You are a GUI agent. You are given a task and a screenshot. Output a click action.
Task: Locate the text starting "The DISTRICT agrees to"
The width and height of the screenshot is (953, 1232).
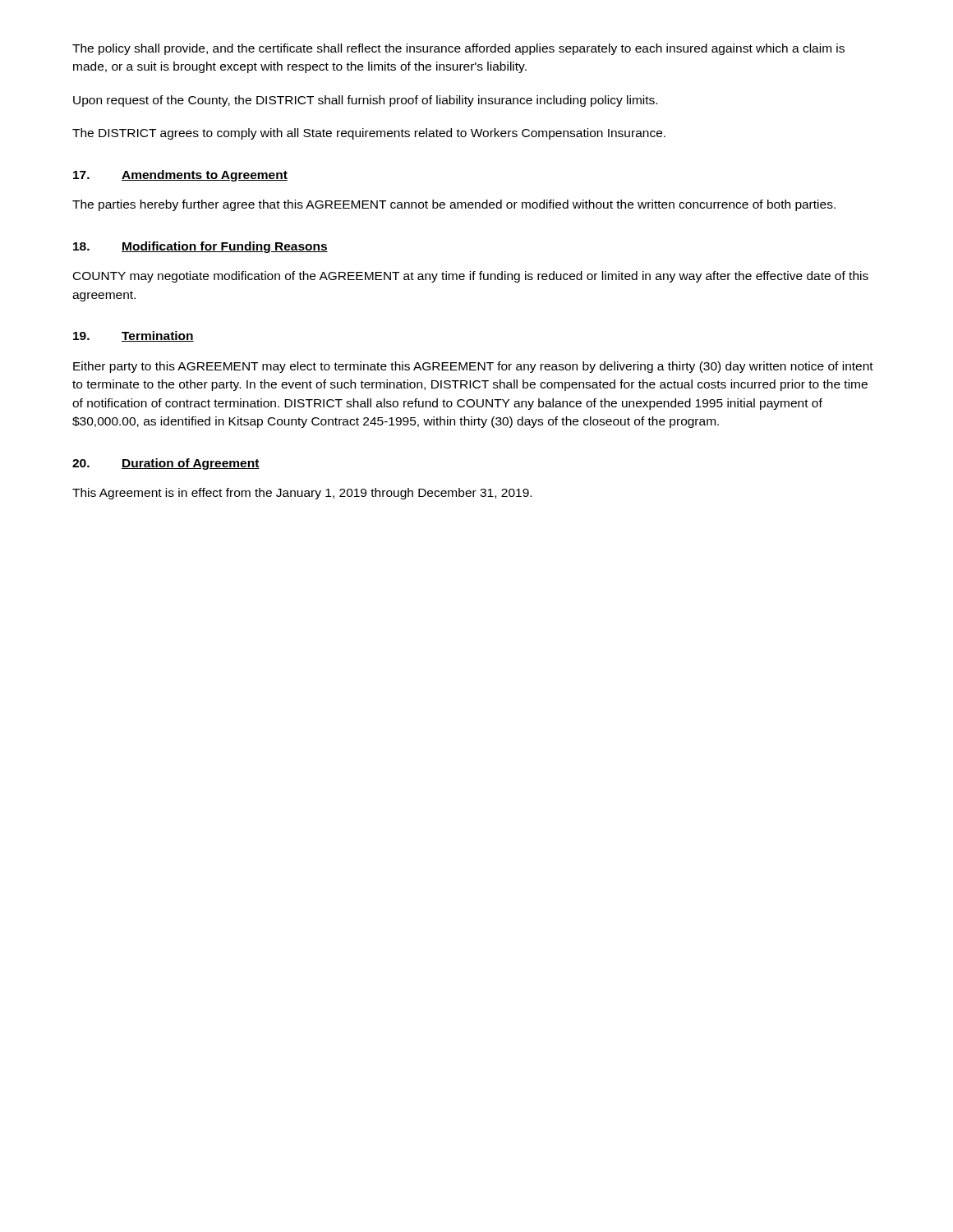click(369, 133)
